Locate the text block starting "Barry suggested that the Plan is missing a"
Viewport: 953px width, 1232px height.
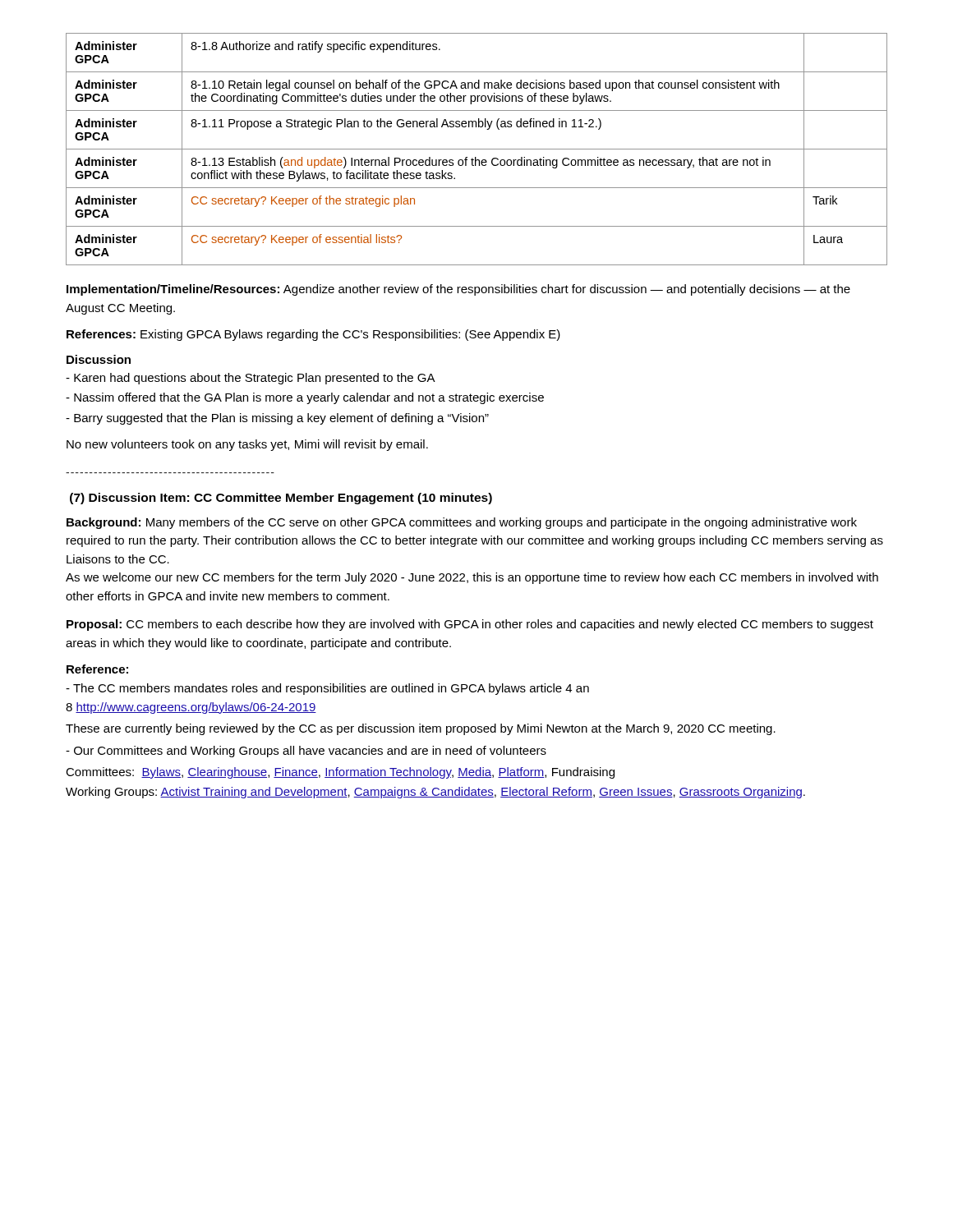pos(277,417)
